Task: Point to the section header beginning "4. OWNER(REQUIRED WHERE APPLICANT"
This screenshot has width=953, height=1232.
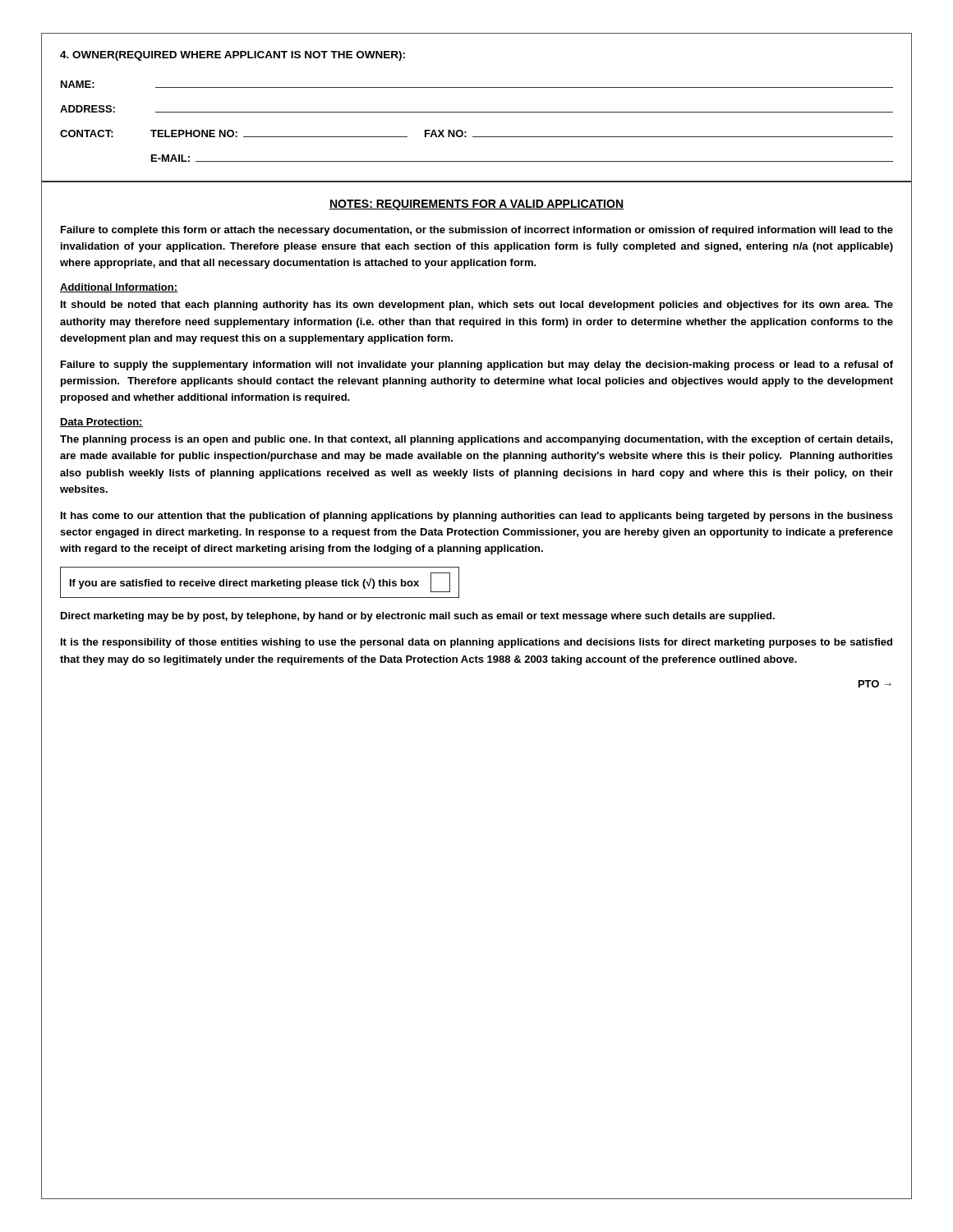Action: point(233,55)
